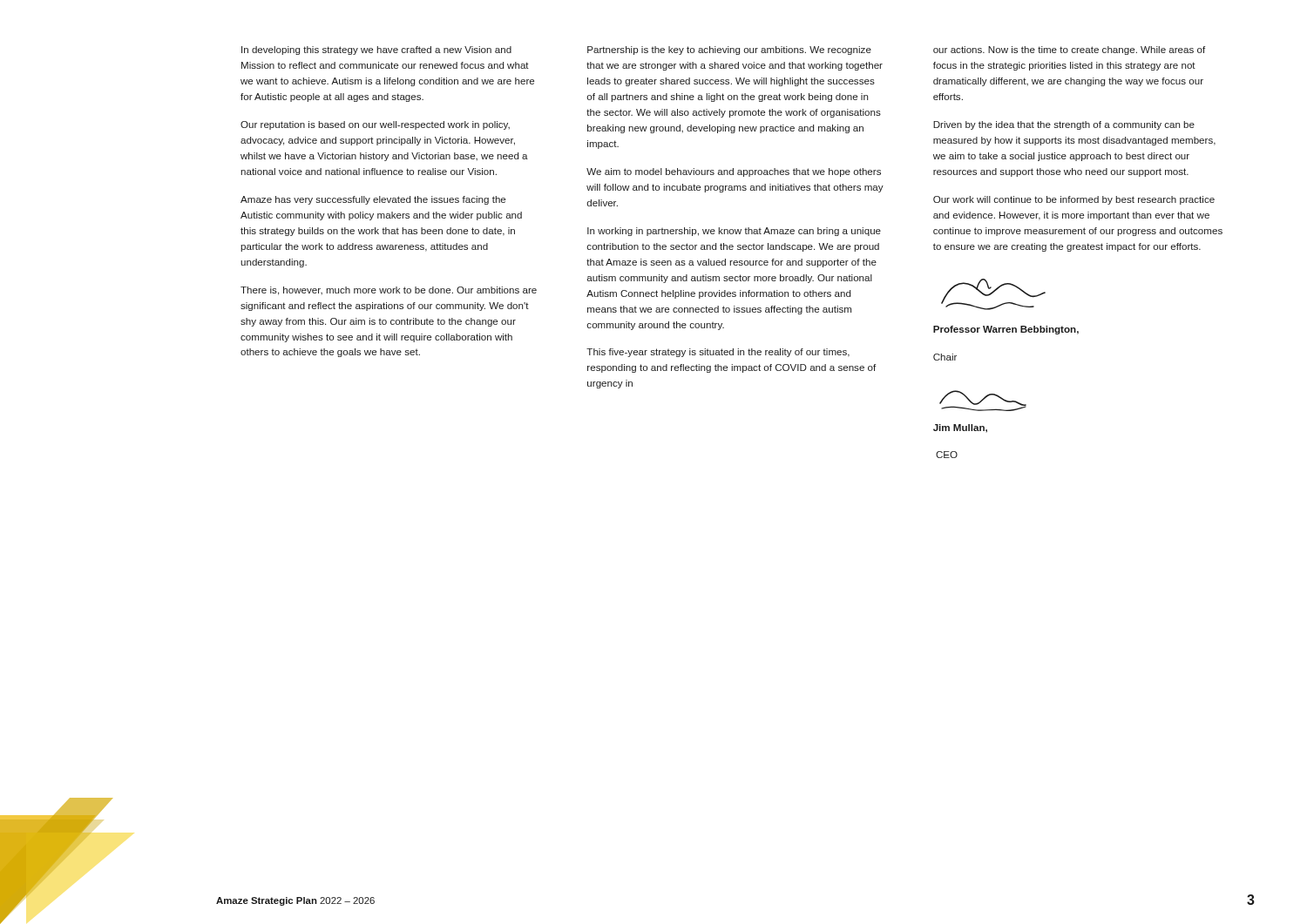Navigate to the passage starting "In developing this strategy we have"
The image size is (1307, 924).
pos(389,201)
